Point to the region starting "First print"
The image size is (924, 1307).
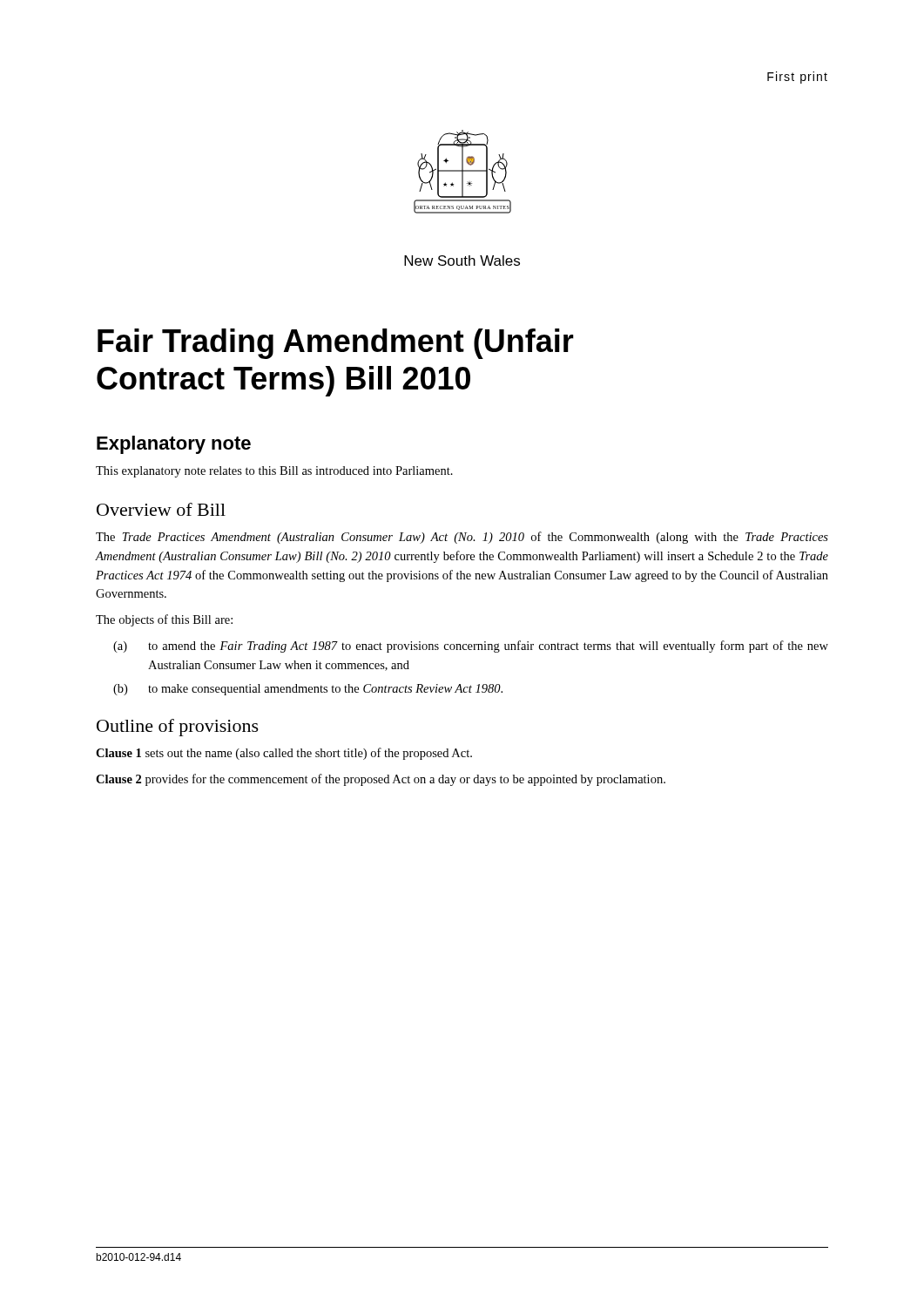pyautogui.click(x=797, y=77)
